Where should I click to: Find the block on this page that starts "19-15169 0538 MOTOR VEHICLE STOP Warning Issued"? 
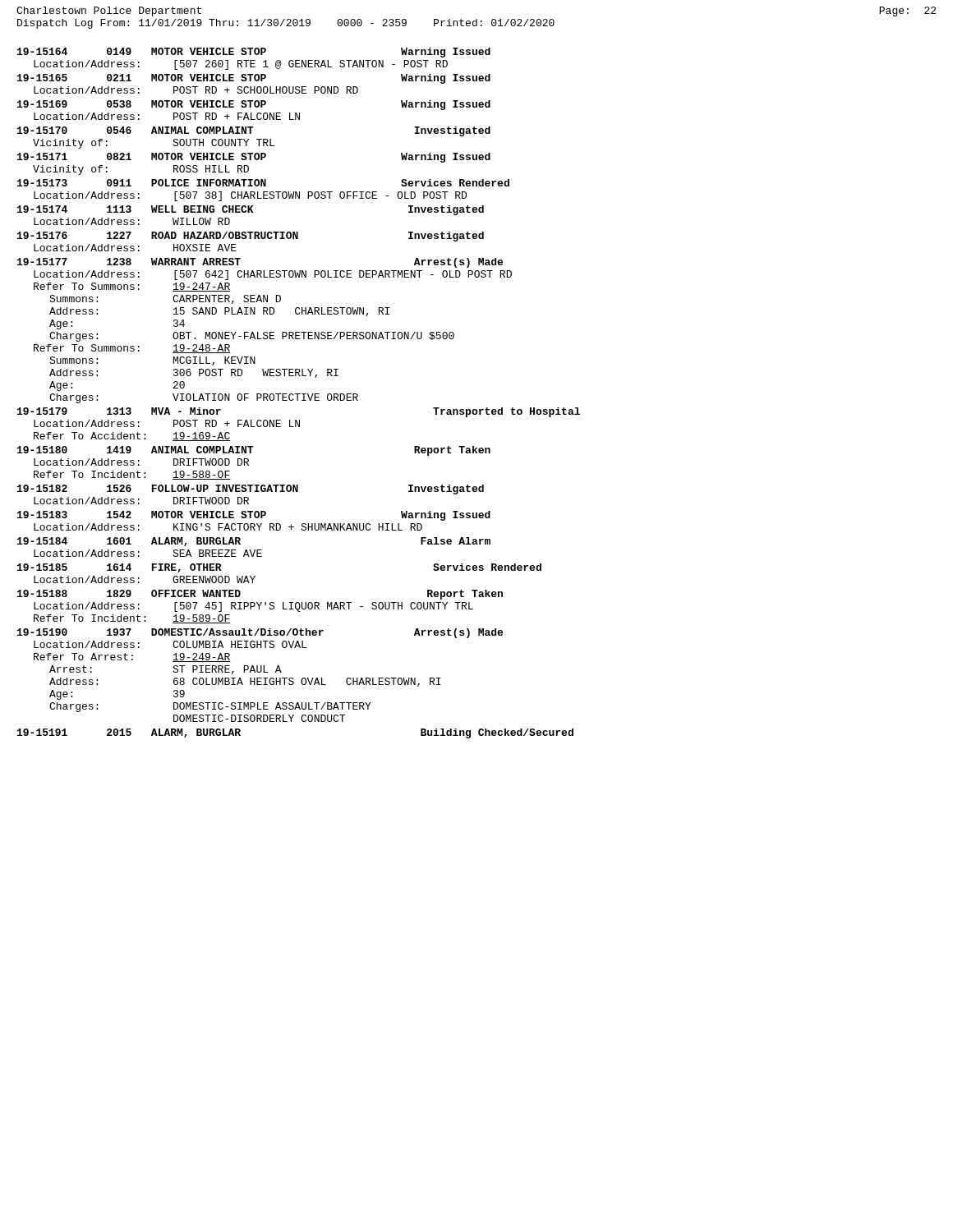click(x=476, y=111)
